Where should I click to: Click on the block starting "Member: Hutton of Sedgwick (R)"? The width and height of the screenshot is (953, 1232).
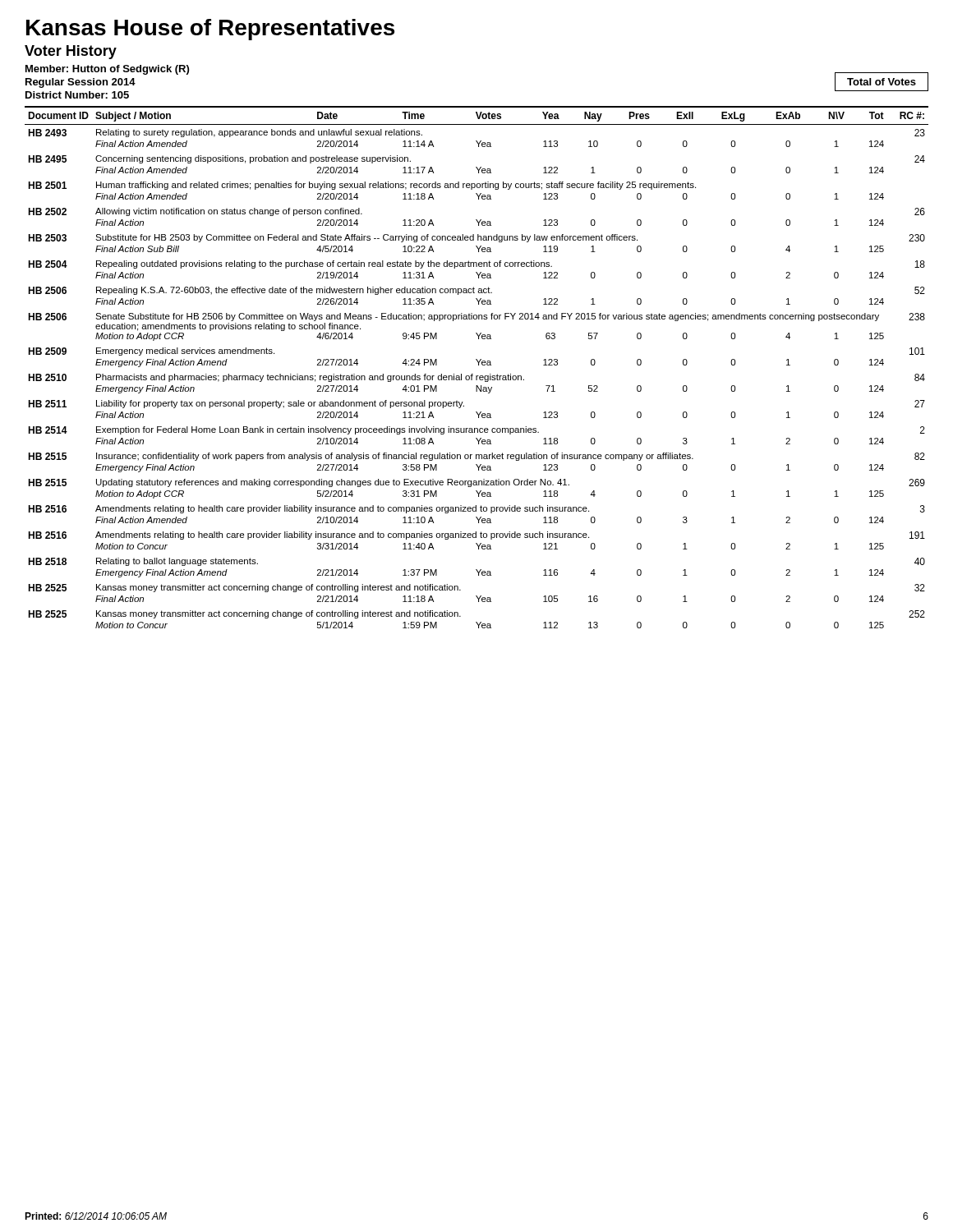(107, 69)
